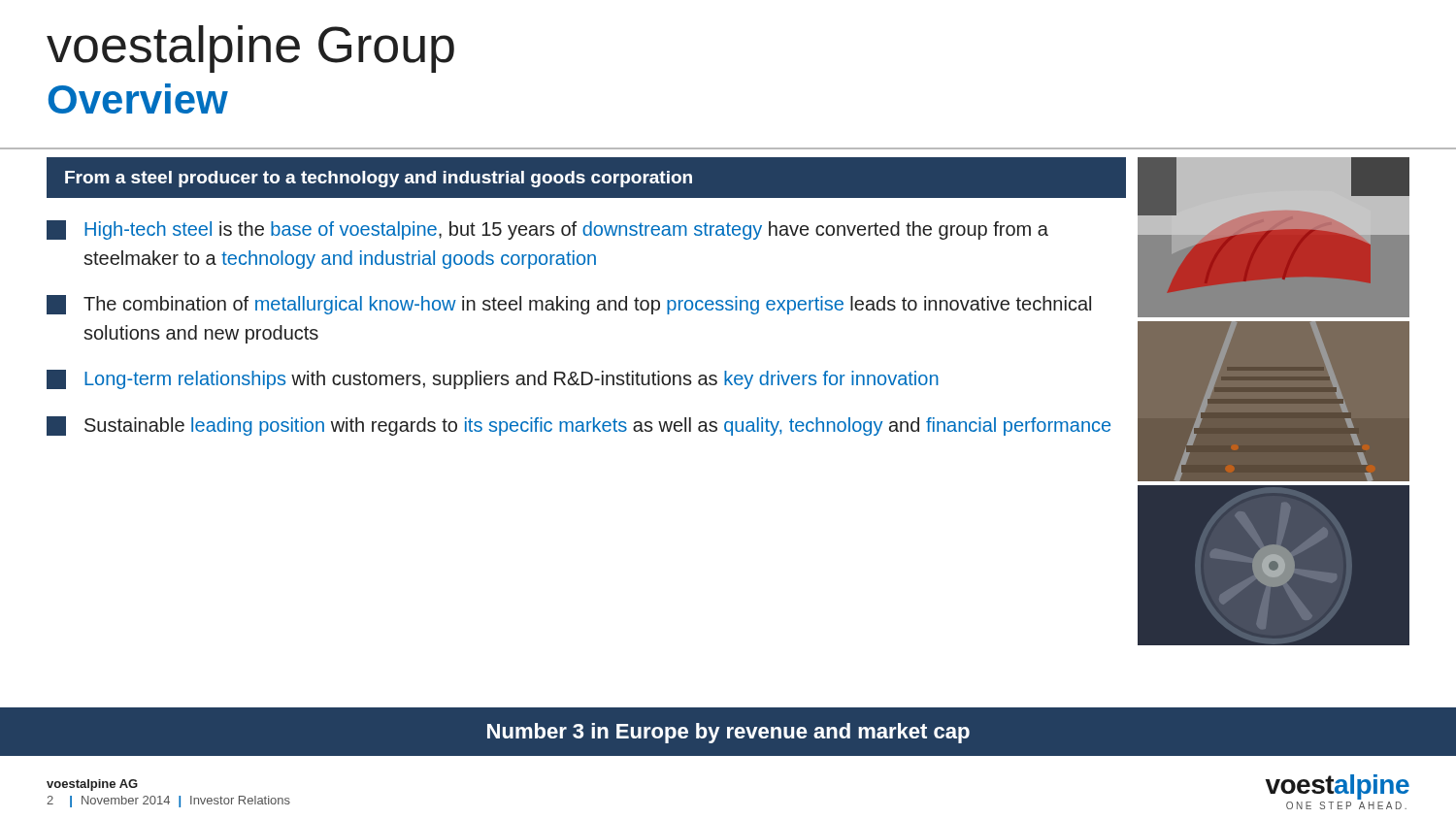Find the region starting "Long-term relationships with customers, suppliers and R&D-institutions as"

[x=493, y=380]
